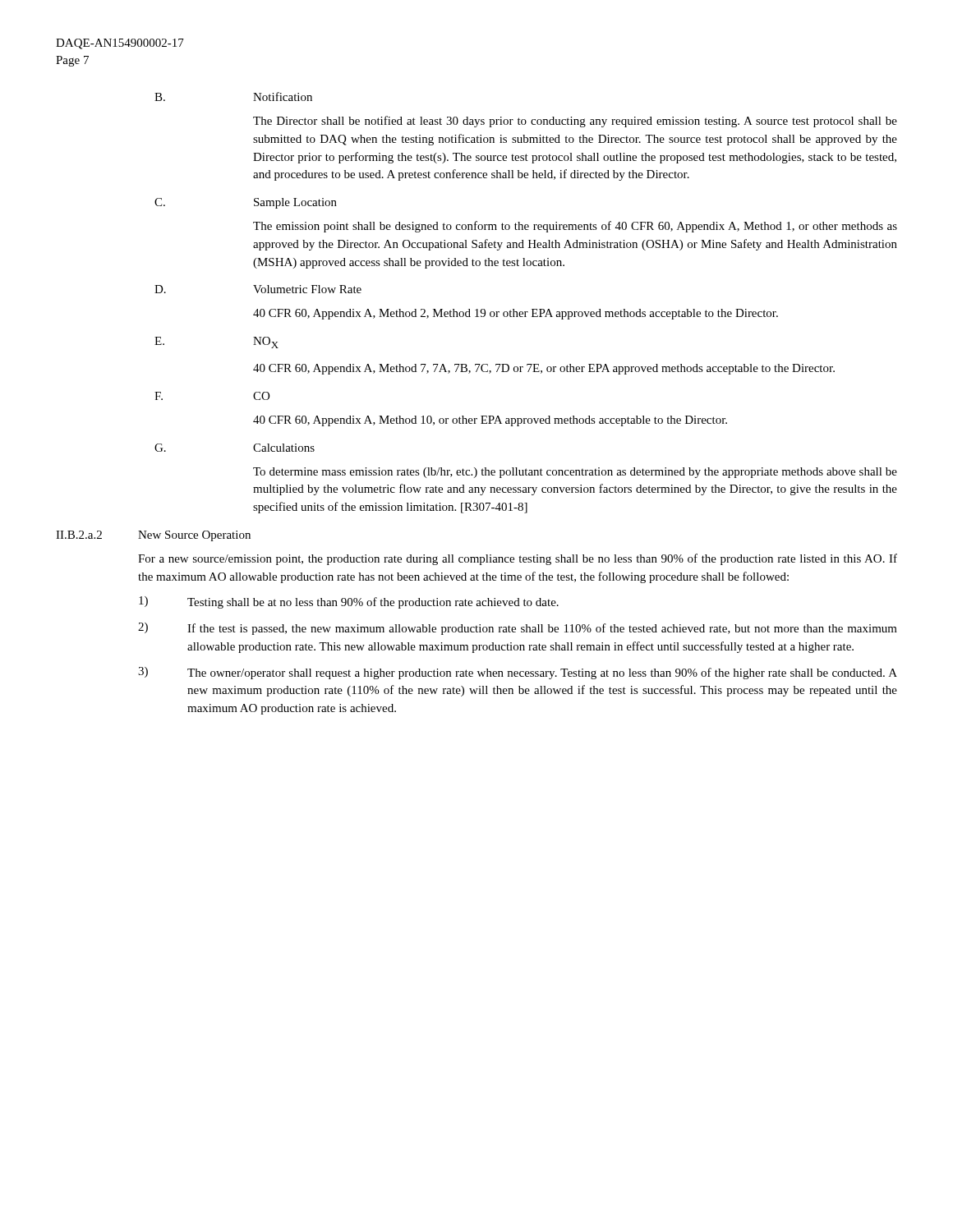Click on the text block that says "The emission point shall be"
Viewport: 953px width, 1232px height.
(575, 244)
